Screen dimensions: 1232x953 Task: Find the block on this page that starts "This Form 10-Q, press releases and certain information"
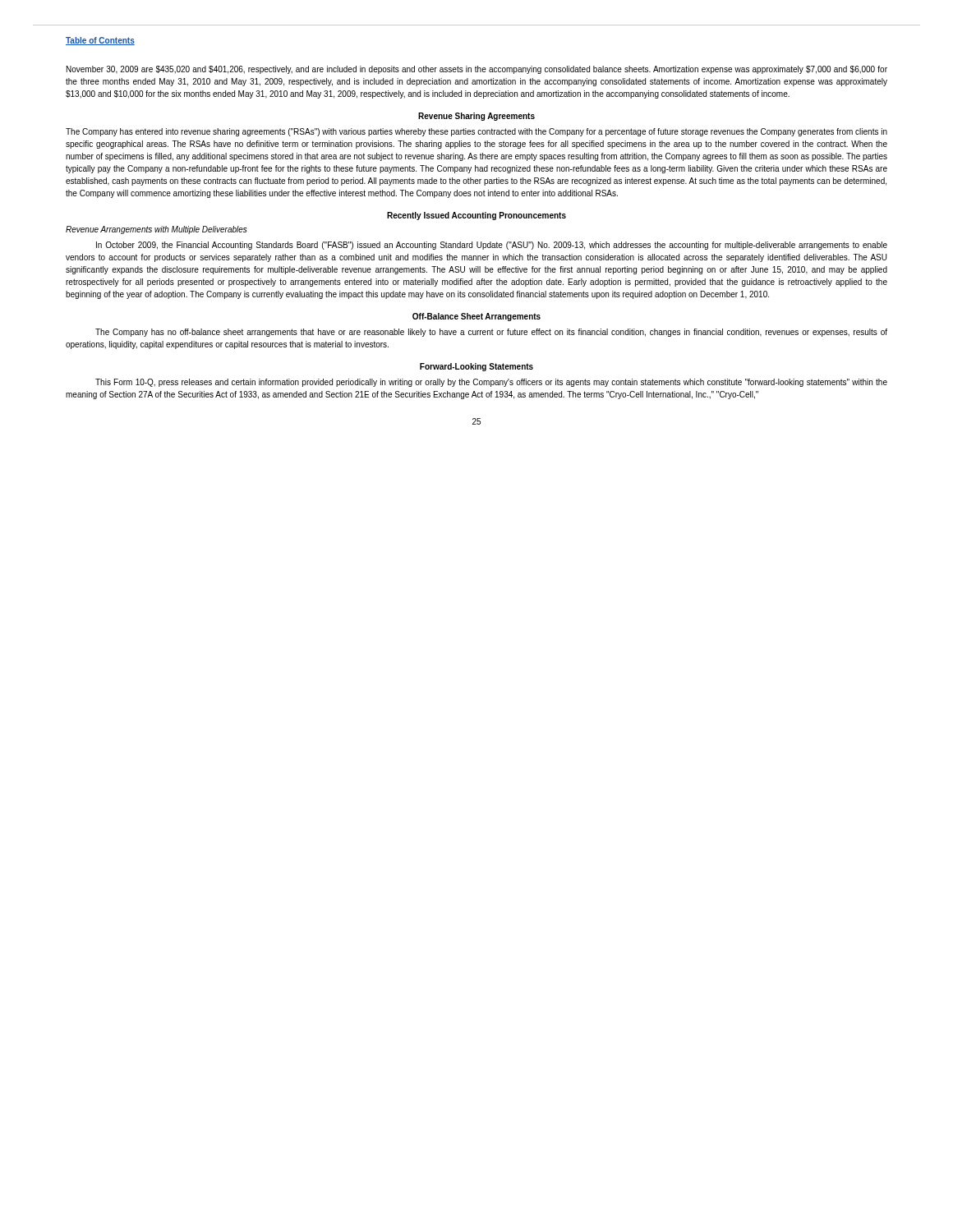click(x=476, y=389)
